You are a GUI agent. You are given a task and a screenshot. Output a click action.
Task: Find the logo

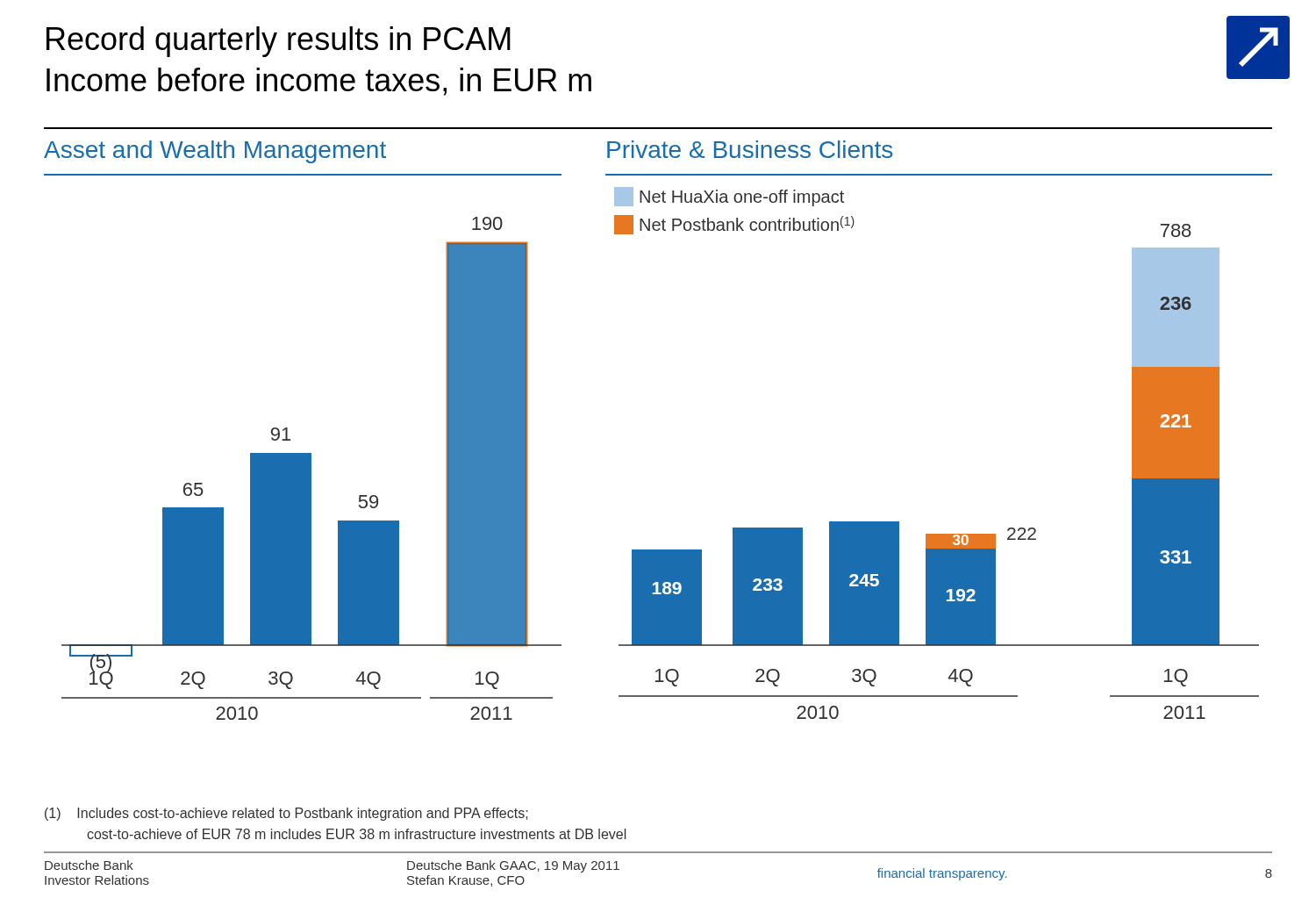coord(1258,47)
